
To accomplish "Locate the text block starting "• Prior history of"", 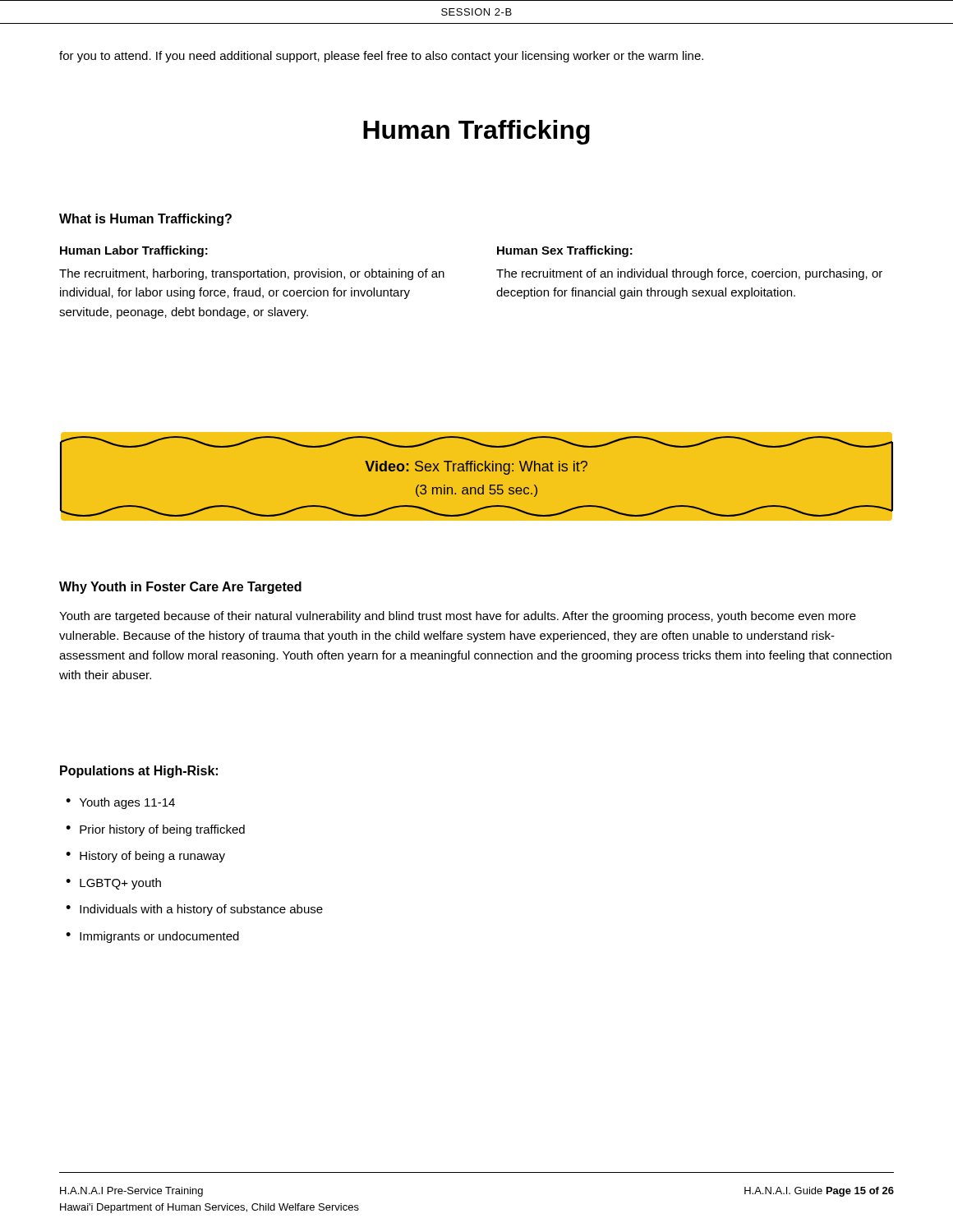I will 156,829.
